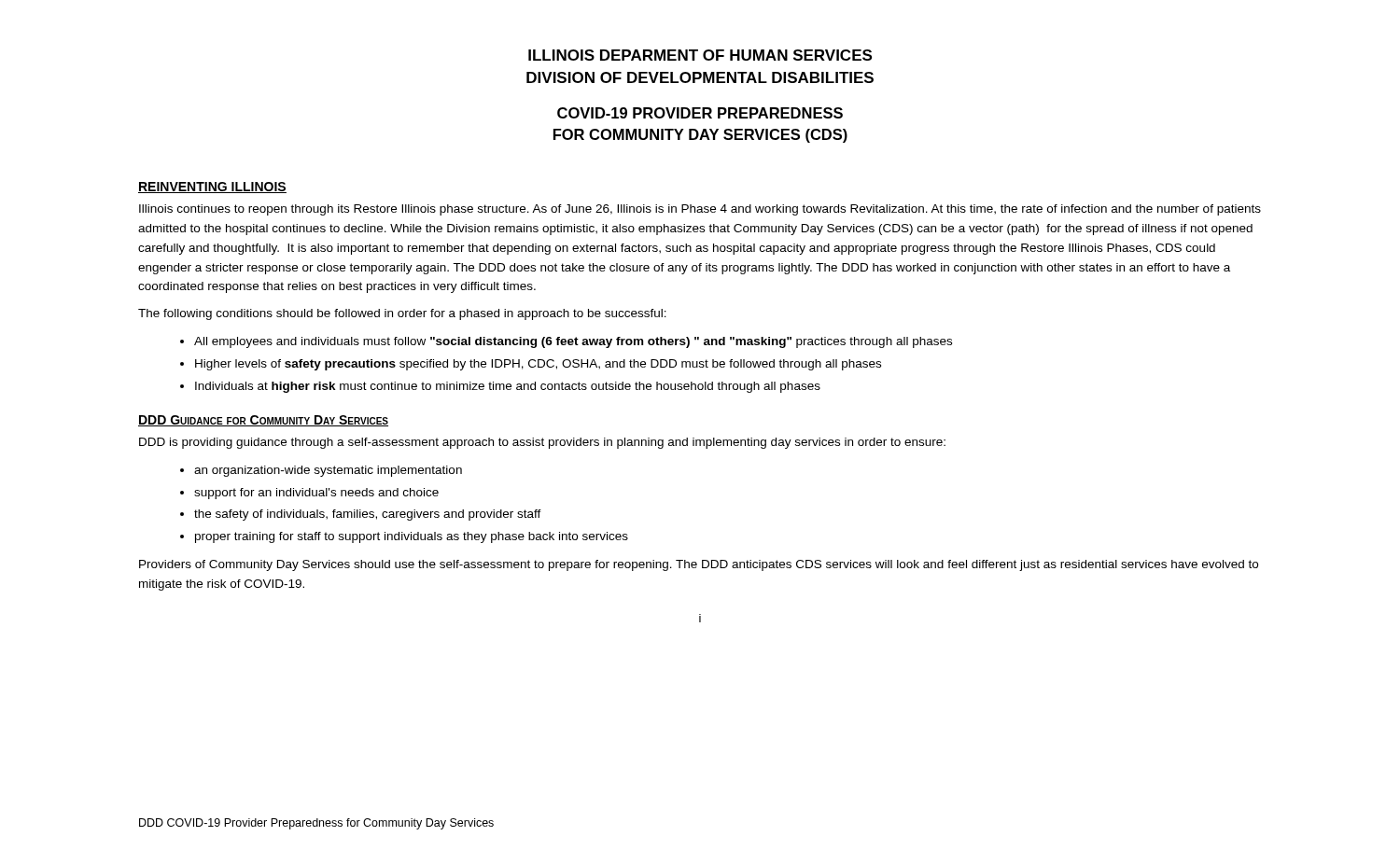
Task: Point to the text block starting "an organization-wide systematic implementation"
Action: coord(328,470)
